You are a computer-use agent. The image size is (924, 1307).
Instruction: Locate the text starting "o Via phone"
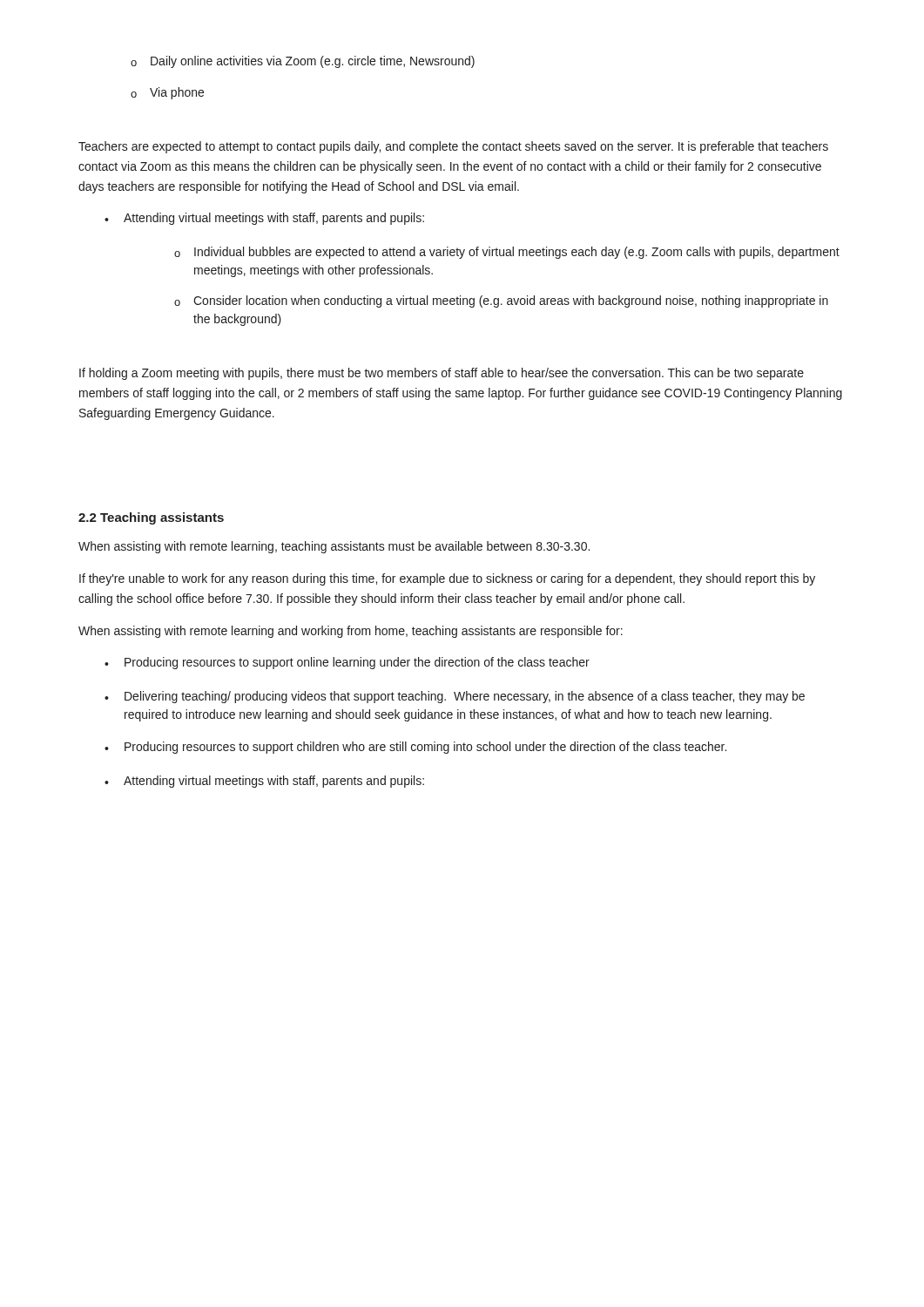point(168,93)
